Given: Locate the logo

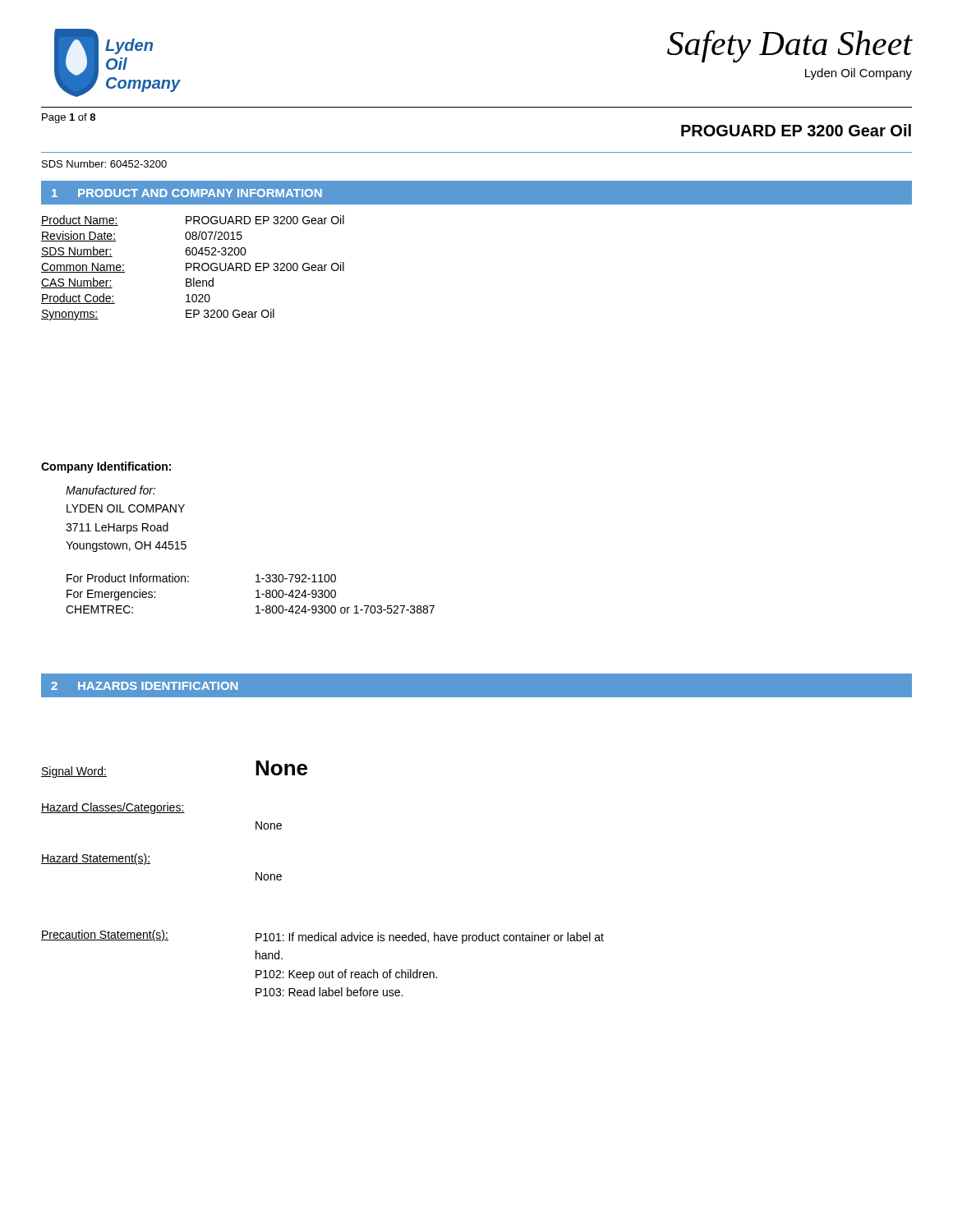Looking at the screenshot, I should click(131, 63).
